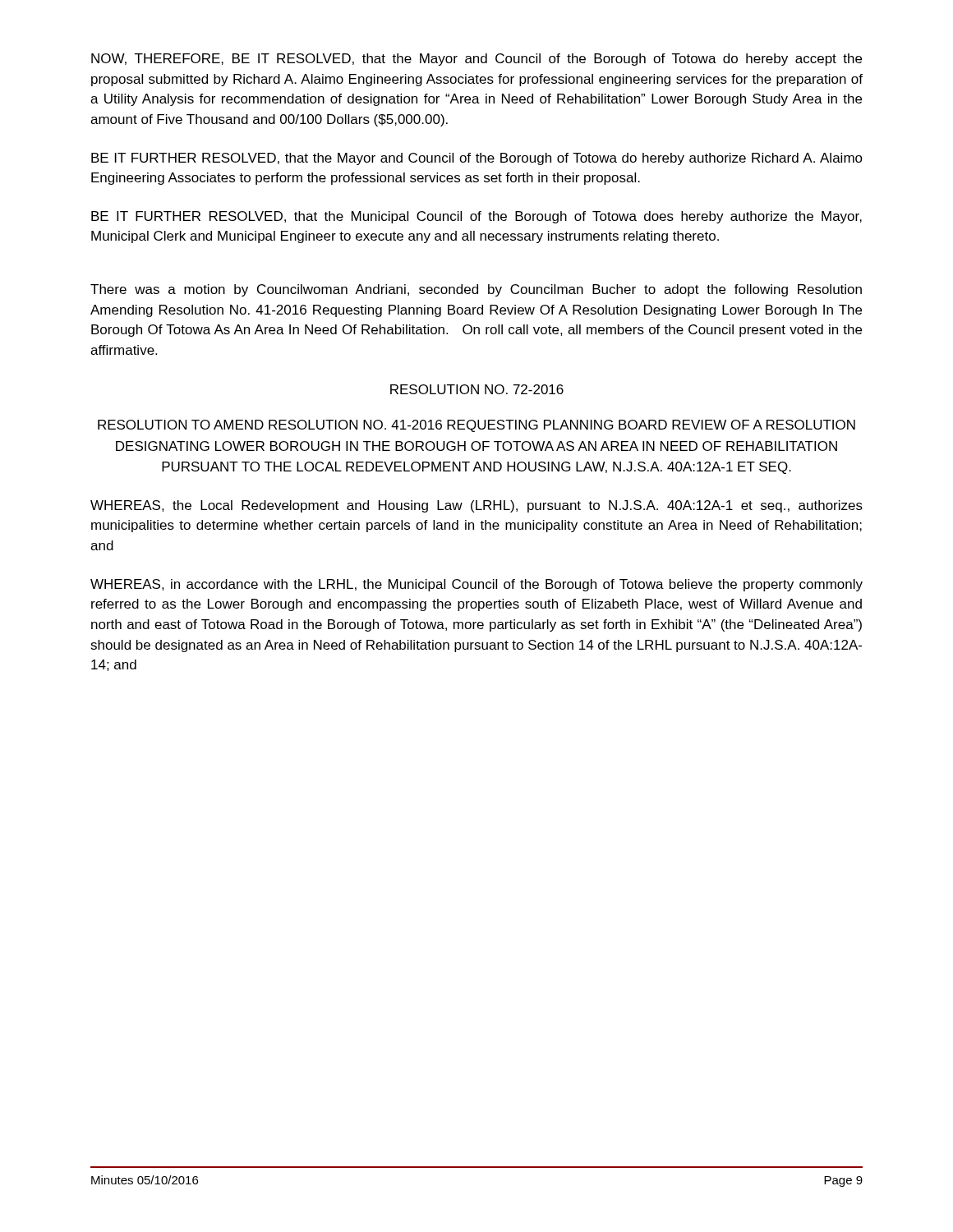Locate the text block that reads "WHEREAS, the Local Redevelopment and Housing Law"
953x1232 pixels.
click(x=476, y=526)
